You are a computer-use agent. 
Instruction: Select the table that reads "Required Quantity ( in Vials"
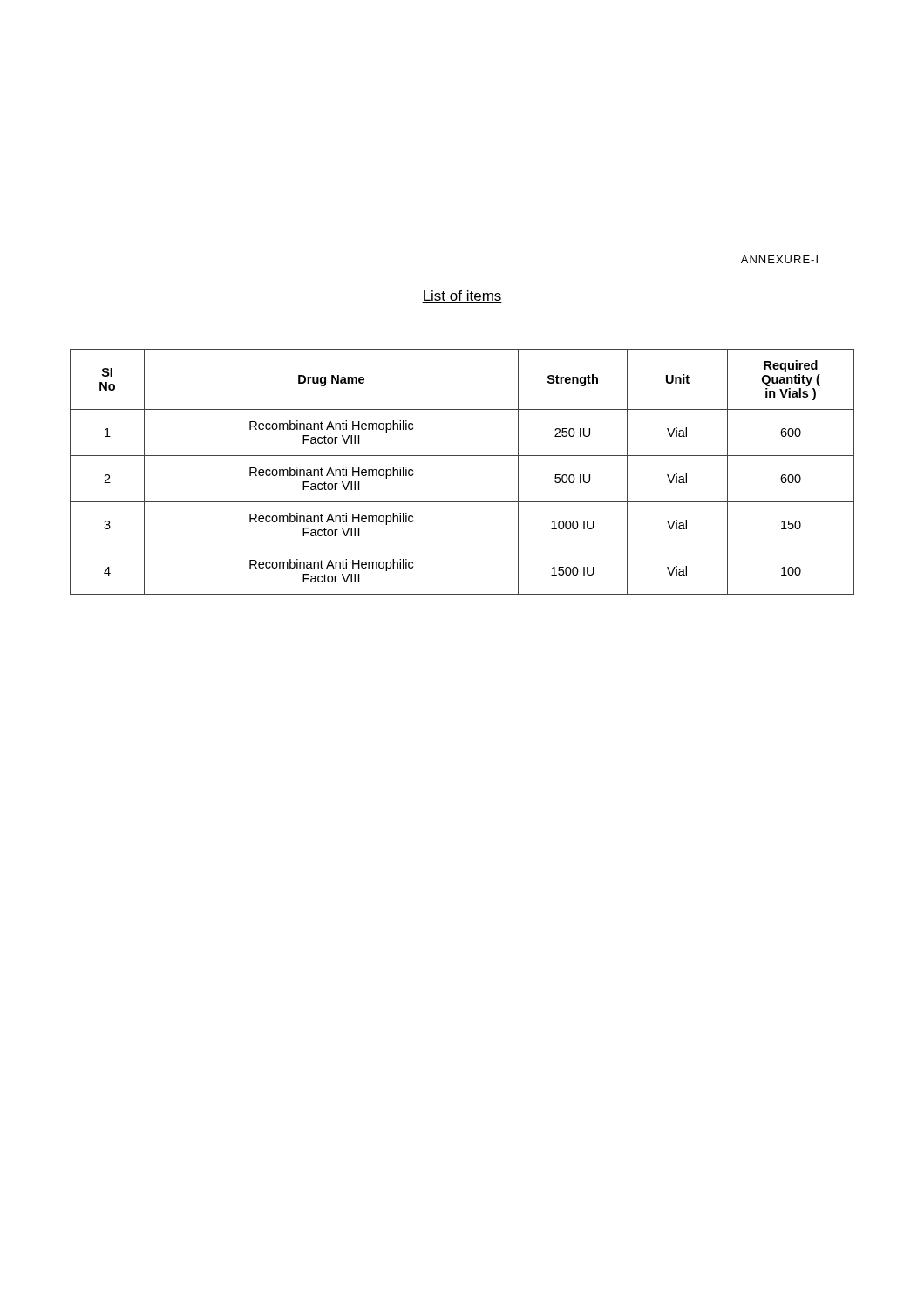pyautogui.click(x=462, y=472)
